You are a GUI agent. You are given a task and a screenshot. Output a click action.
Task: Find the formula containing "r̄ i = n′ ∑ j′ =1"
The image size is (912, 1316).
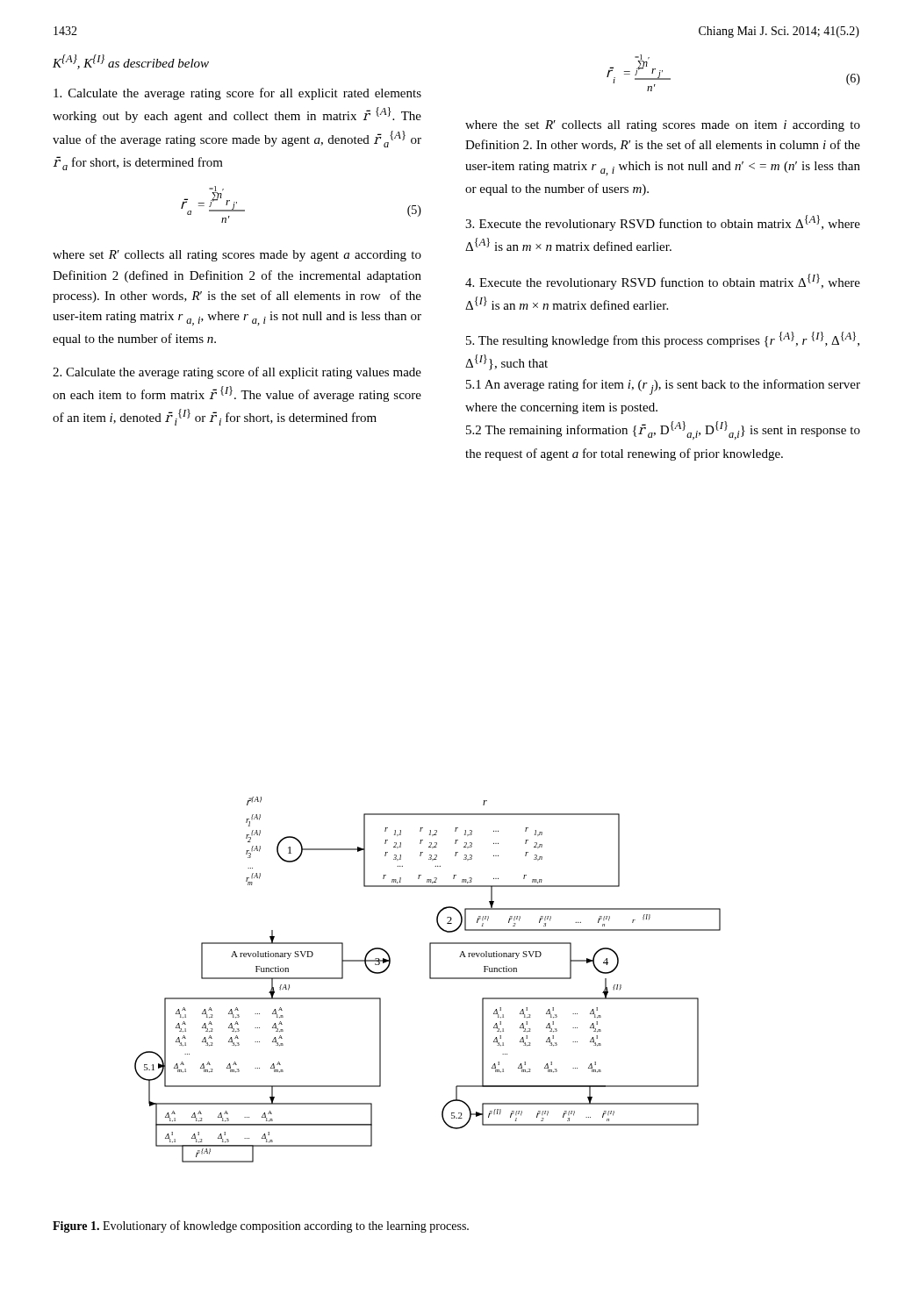coord(663,78)
